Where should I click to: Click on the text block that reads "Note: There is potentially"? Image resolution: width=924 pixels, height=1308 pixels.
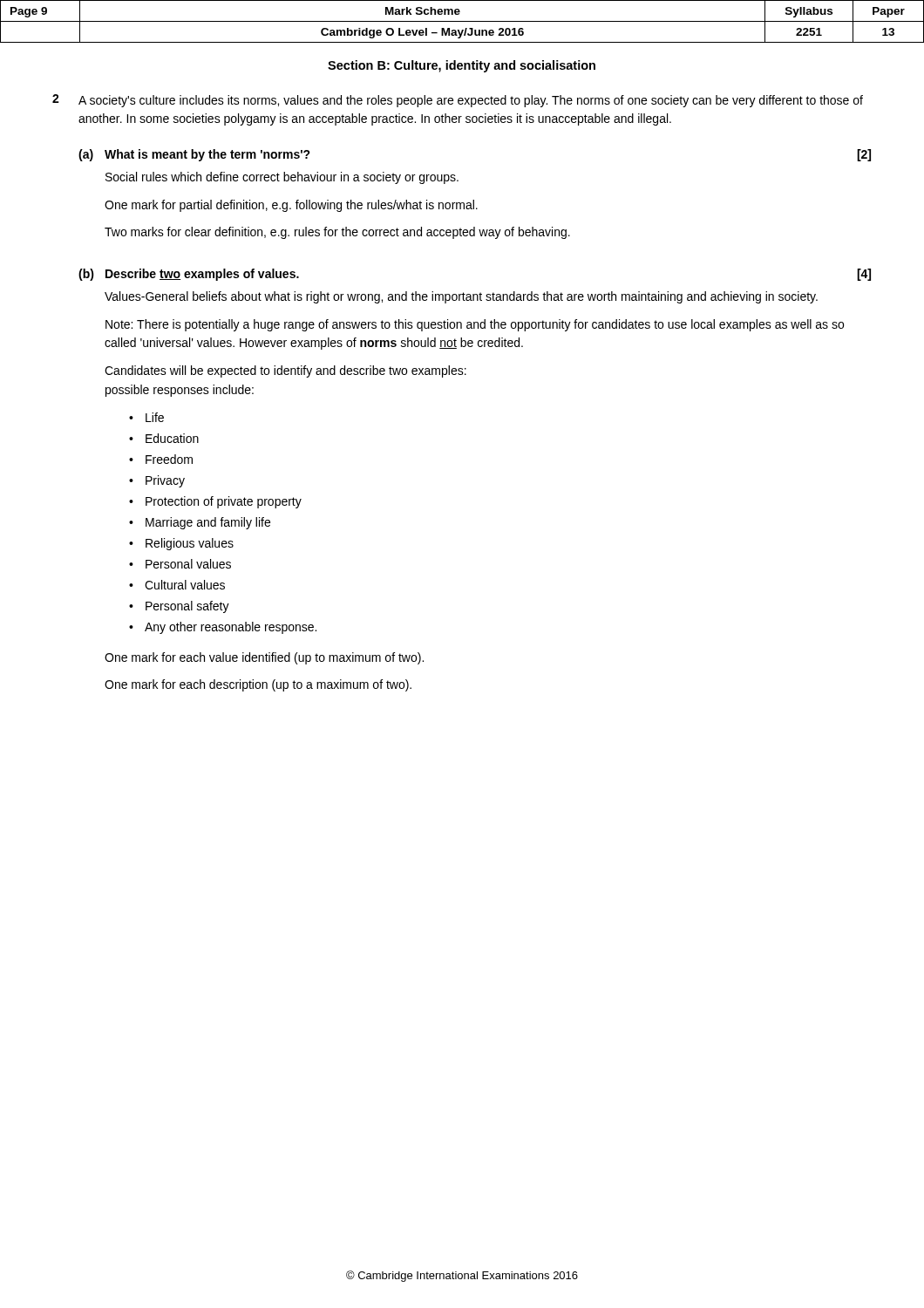pos(475,334)
